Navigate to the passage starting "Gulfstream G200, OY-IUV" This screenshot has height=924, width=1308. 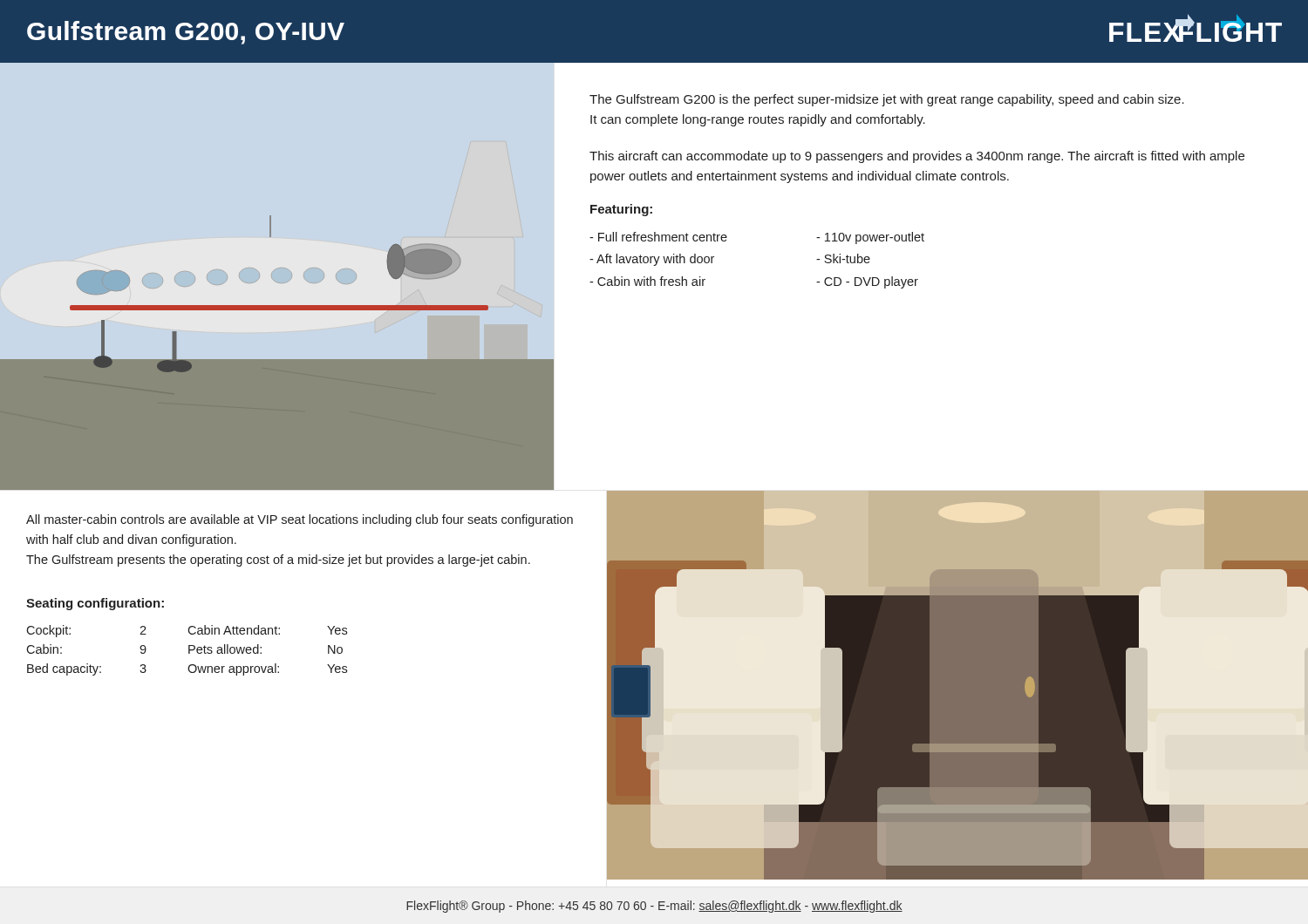pos(185,31)
